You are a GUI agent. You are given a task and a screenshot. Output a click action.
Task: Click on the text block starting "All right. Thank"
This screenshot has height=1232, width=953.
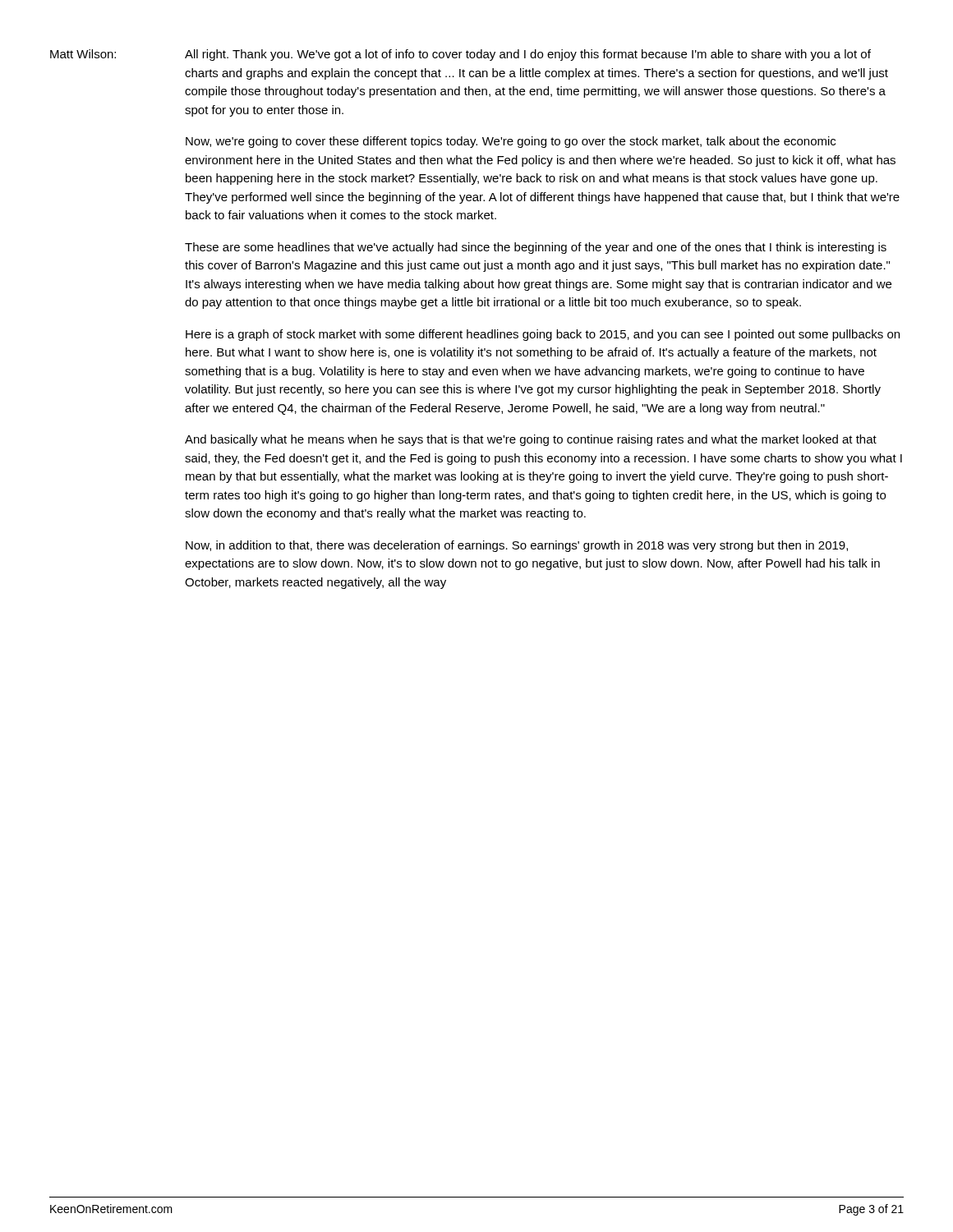[x=528, y=55]
